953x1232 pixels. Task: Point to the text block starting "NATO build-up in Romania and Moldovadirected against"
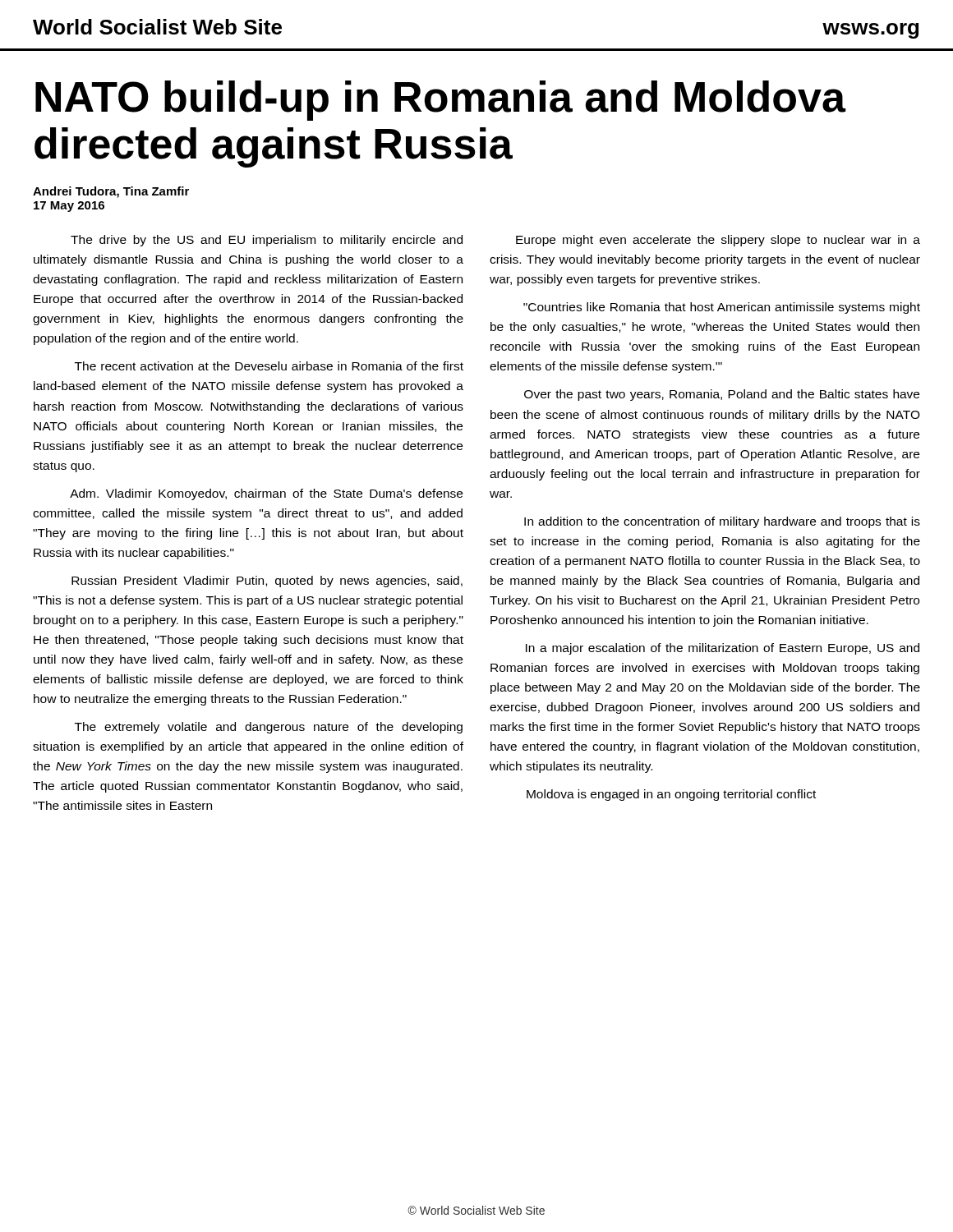point(476,120)
